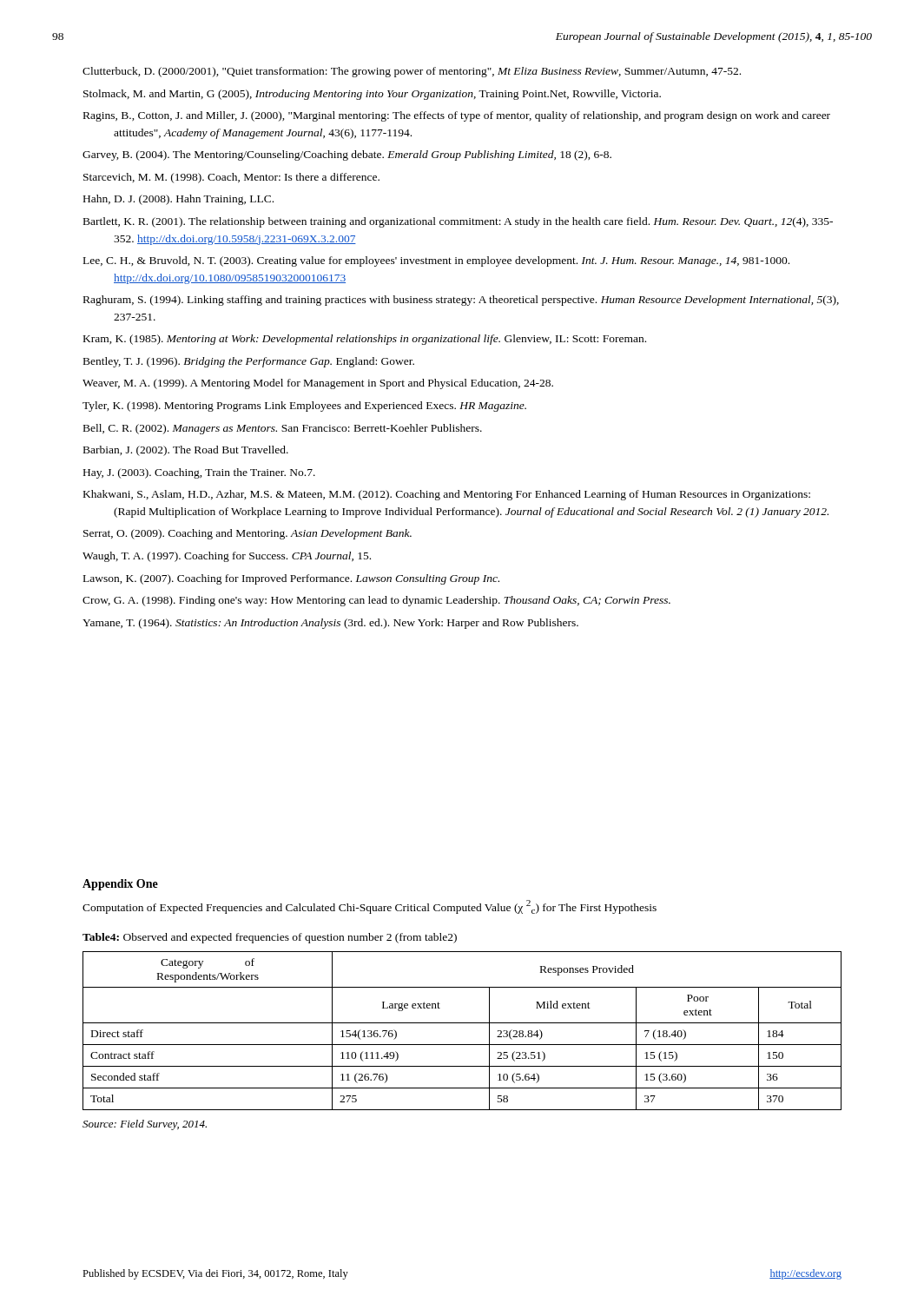The height and width of the screenshot is (1303, 924).
Task: Click the passage that begins "Lawson, K. (2007)."
Action: [292, 578]
